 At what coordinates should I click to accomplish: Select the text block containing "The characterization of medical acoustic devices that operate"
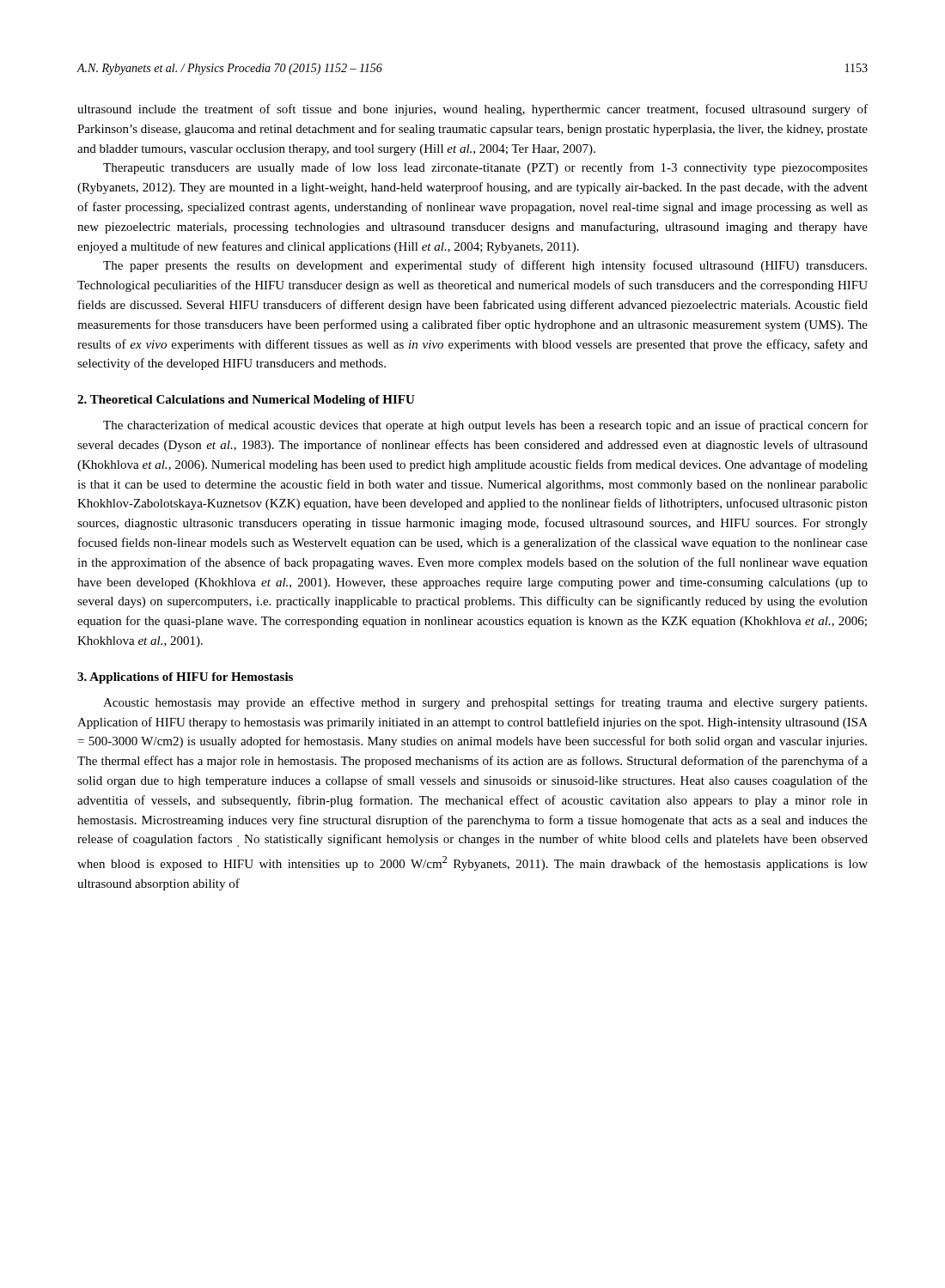pyautogui.click(x=472, y=533)
